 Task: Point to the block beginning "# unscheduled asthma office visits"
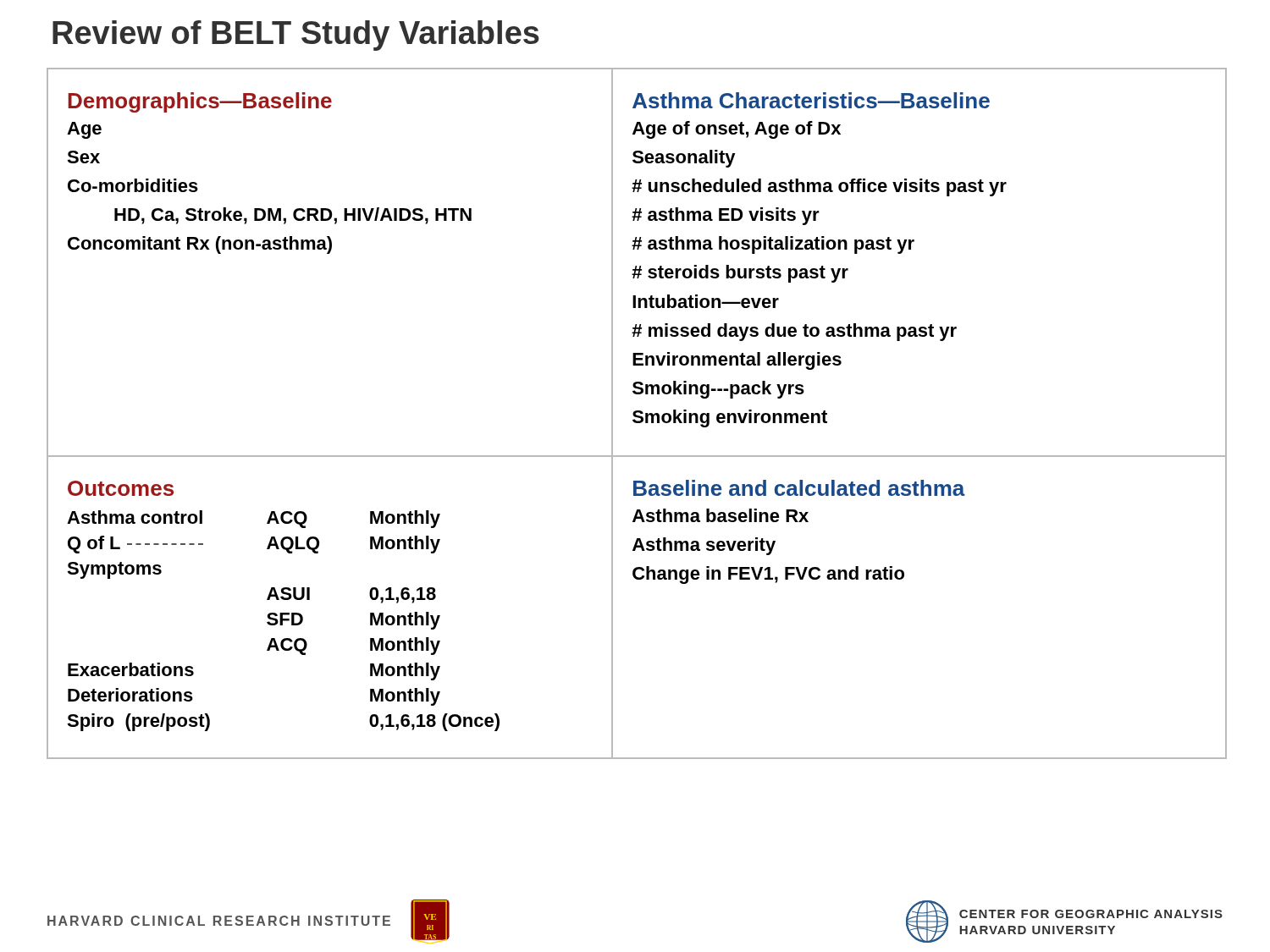[x=819, y=186]
